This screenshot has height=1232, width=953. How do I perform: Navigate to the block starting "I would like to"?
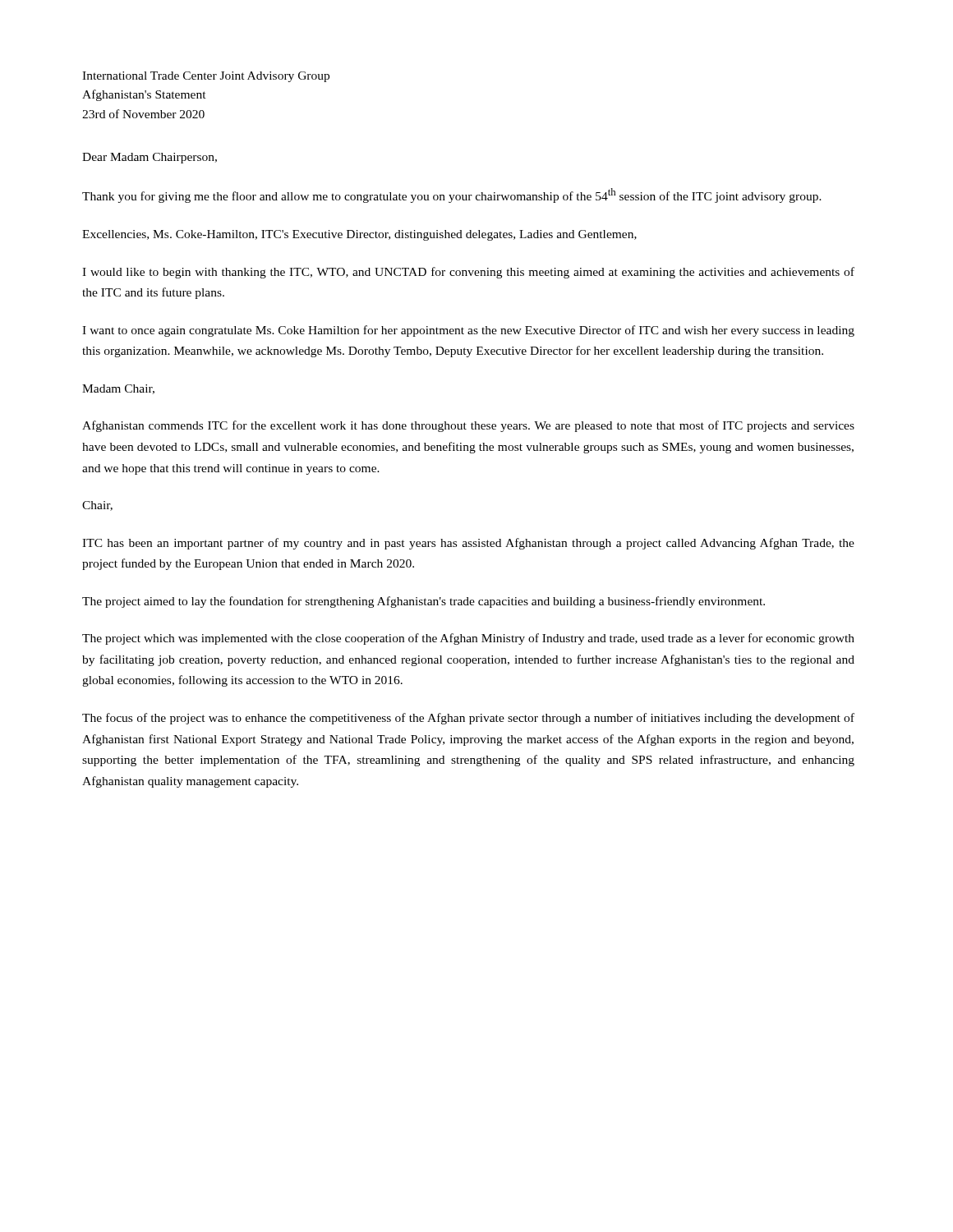[x=468, y=282]
